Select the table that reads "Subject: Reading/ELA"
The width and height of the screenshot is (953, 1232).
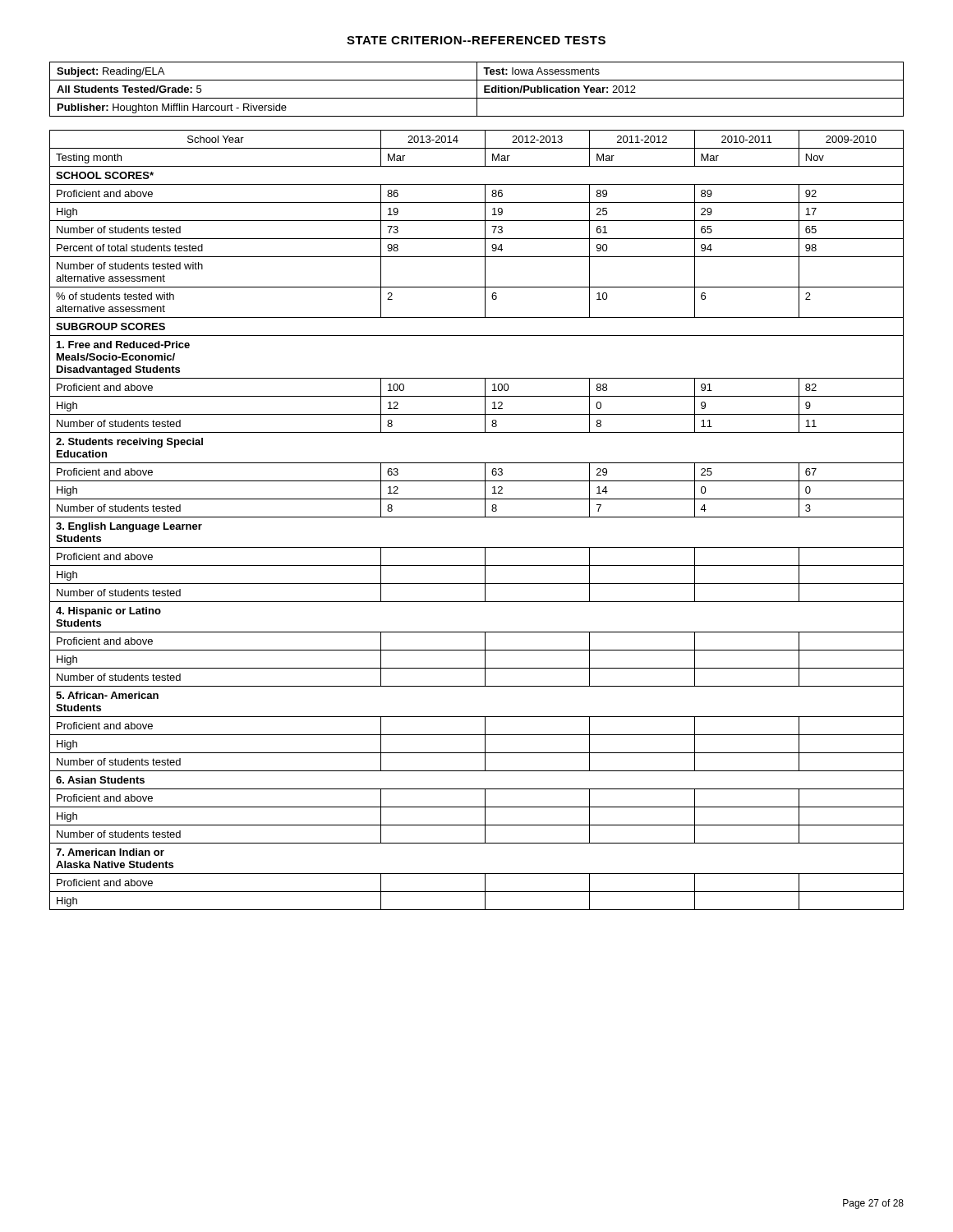(476, 89)
